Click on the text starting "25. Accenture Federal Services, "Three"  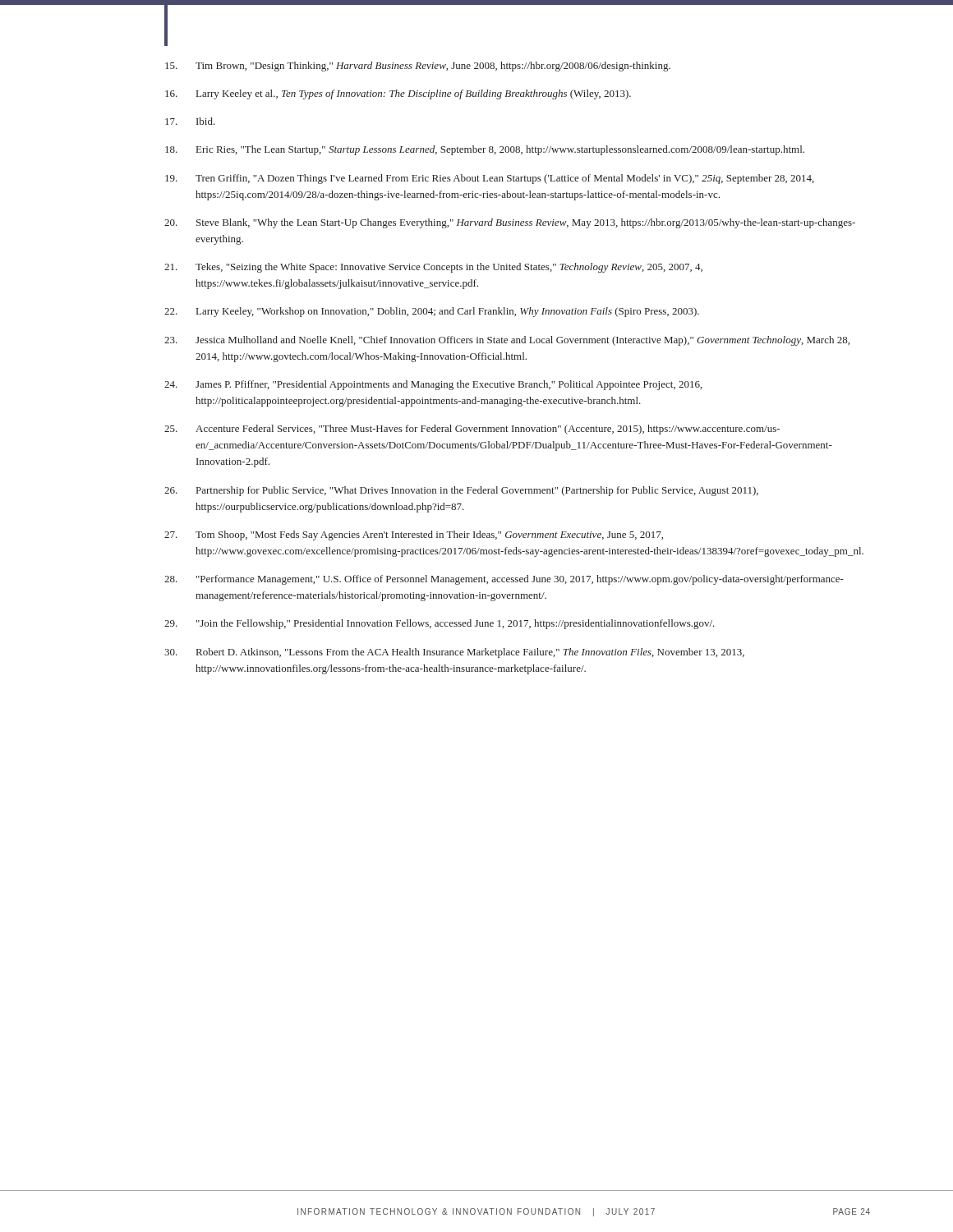tap(518, 445)
